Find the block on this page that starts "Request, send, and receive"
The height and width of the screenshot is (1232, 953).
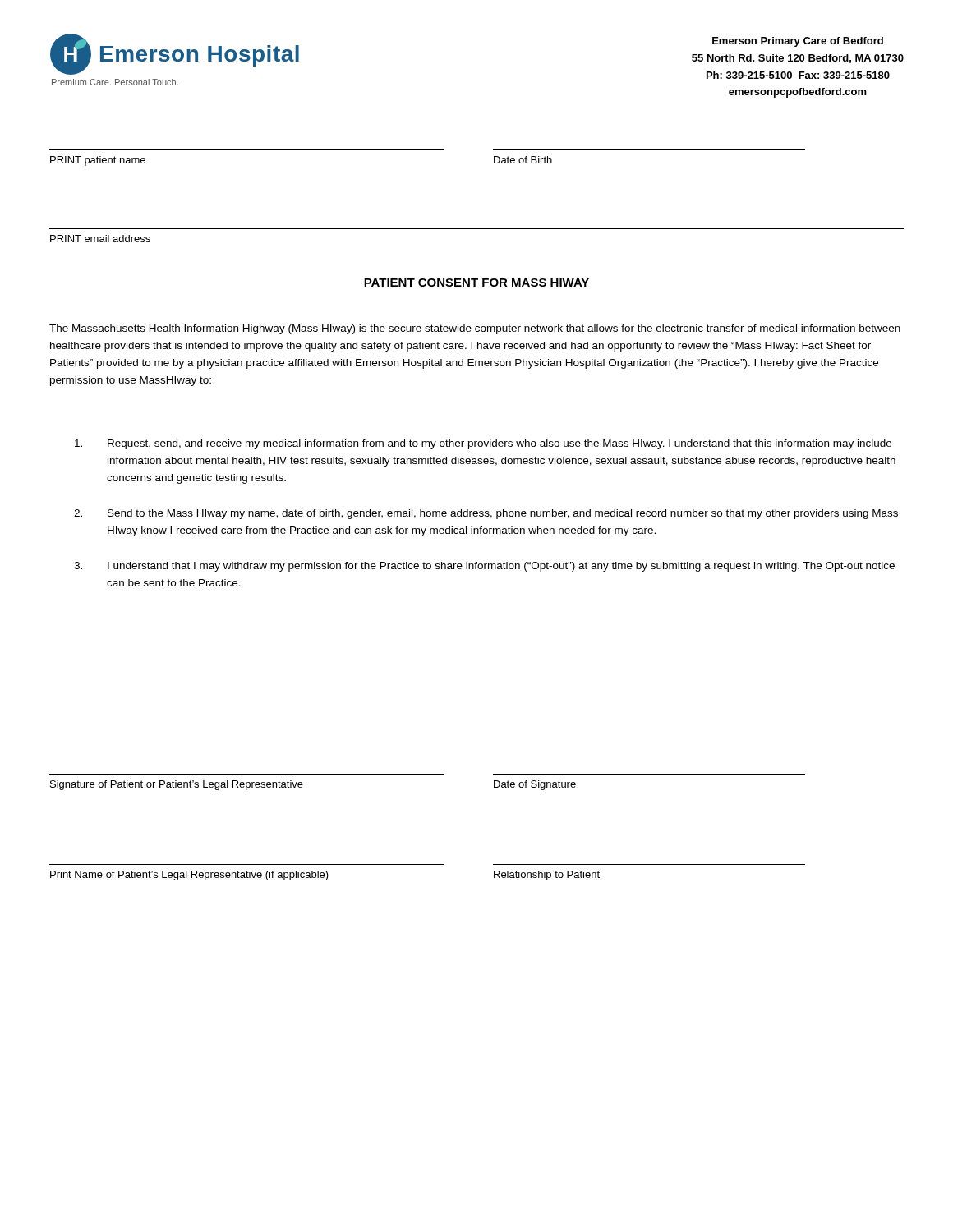click(476, 461)
